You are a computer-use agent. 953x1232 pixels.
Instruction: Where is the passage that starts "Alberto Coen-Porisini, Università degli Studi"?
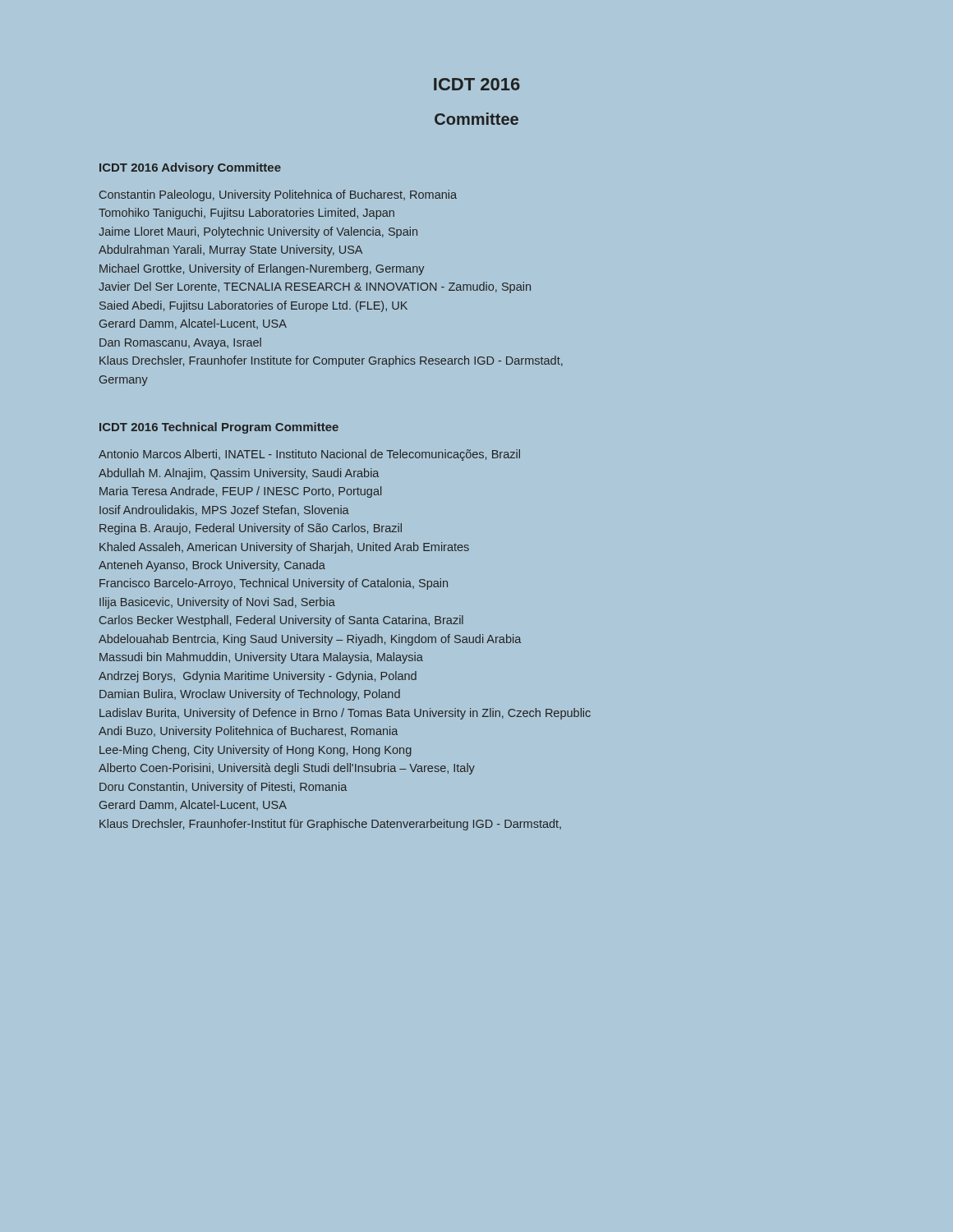tap(287, 768)
